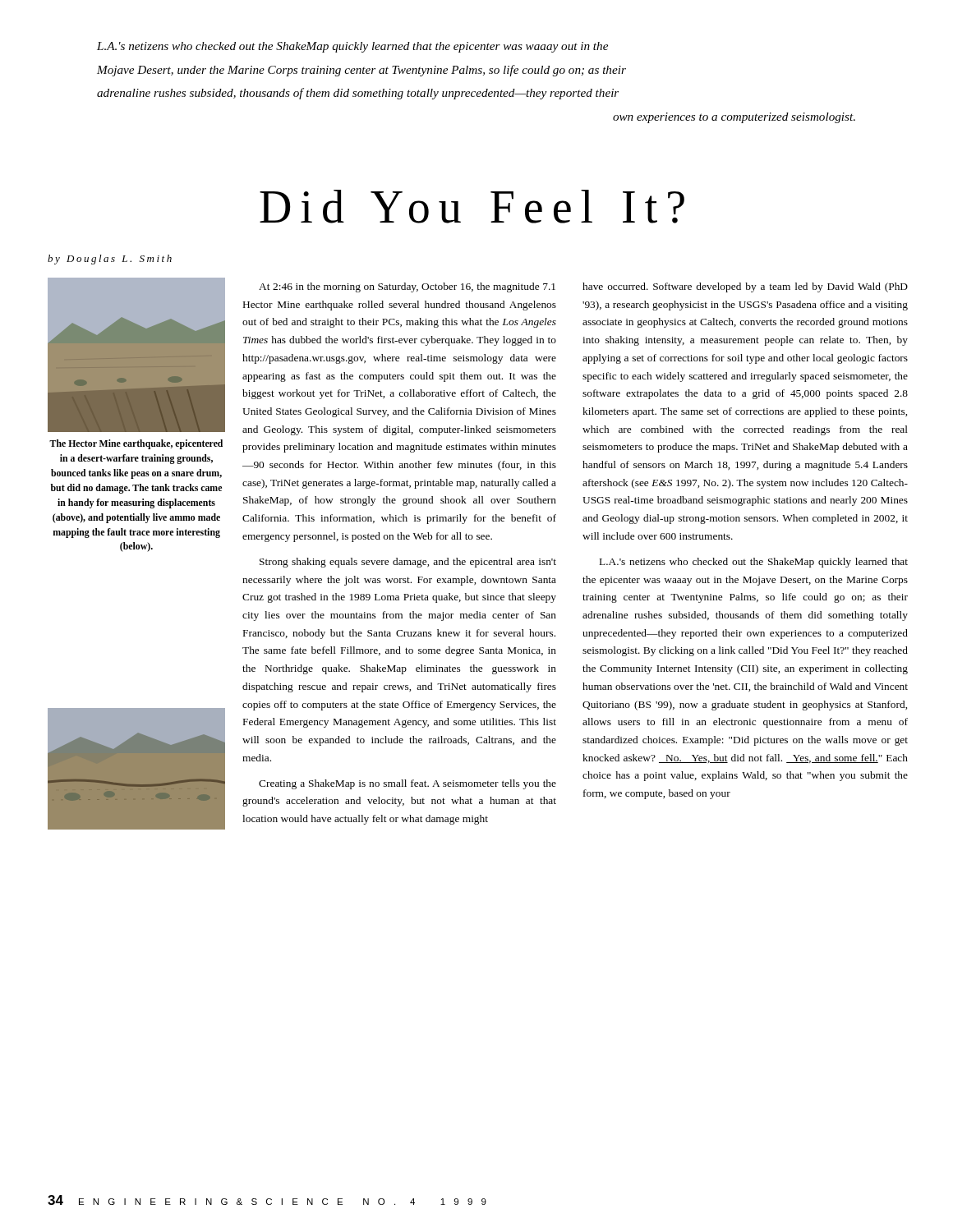Locate the text block that reads "The Hector Mine earthquake, epicentered in a desert-warfare"

pyautogui.click(x=136, y=495)
